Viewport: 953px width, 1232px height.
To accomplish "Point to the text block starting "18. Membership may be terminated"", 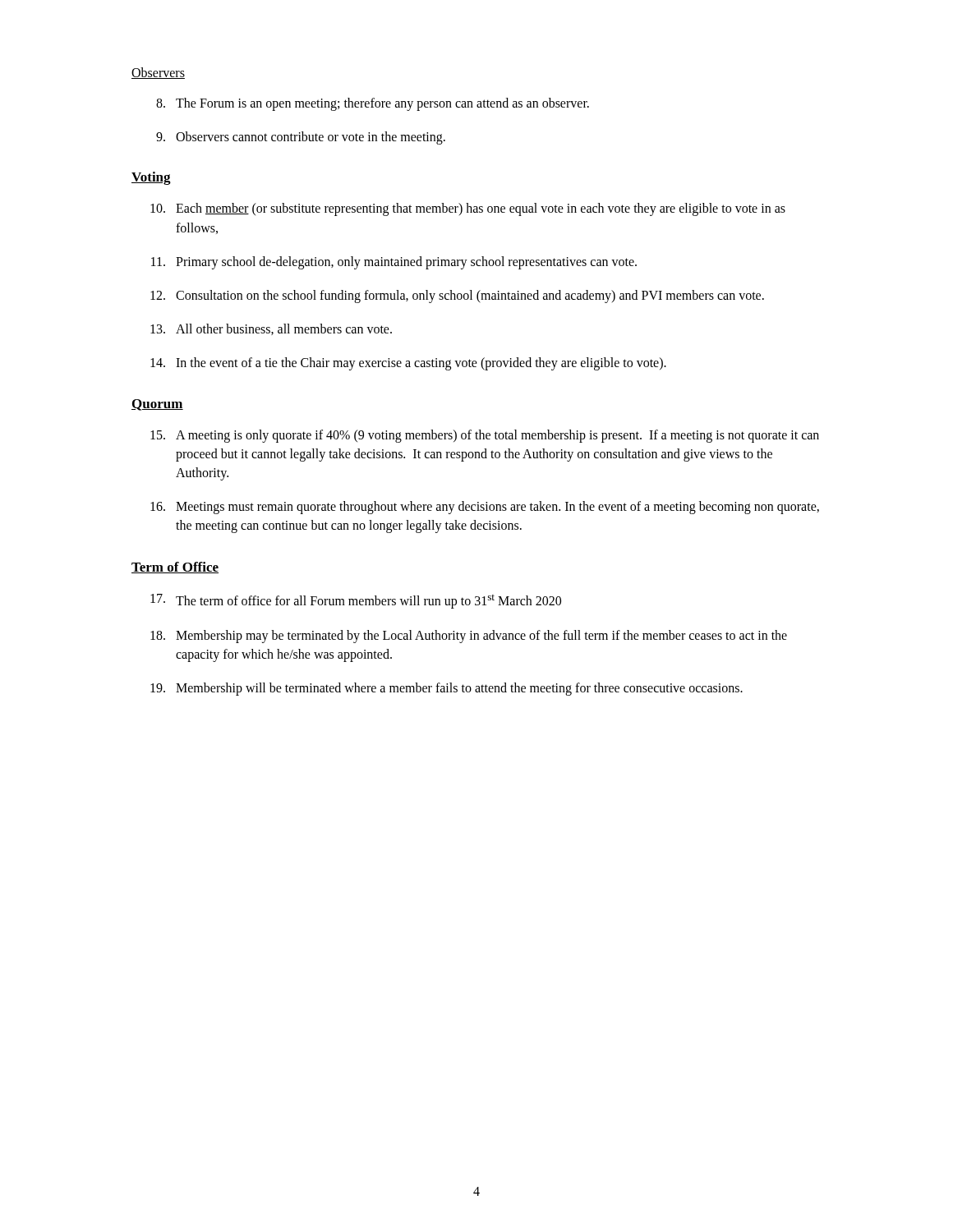I will (x=476, y=645).
